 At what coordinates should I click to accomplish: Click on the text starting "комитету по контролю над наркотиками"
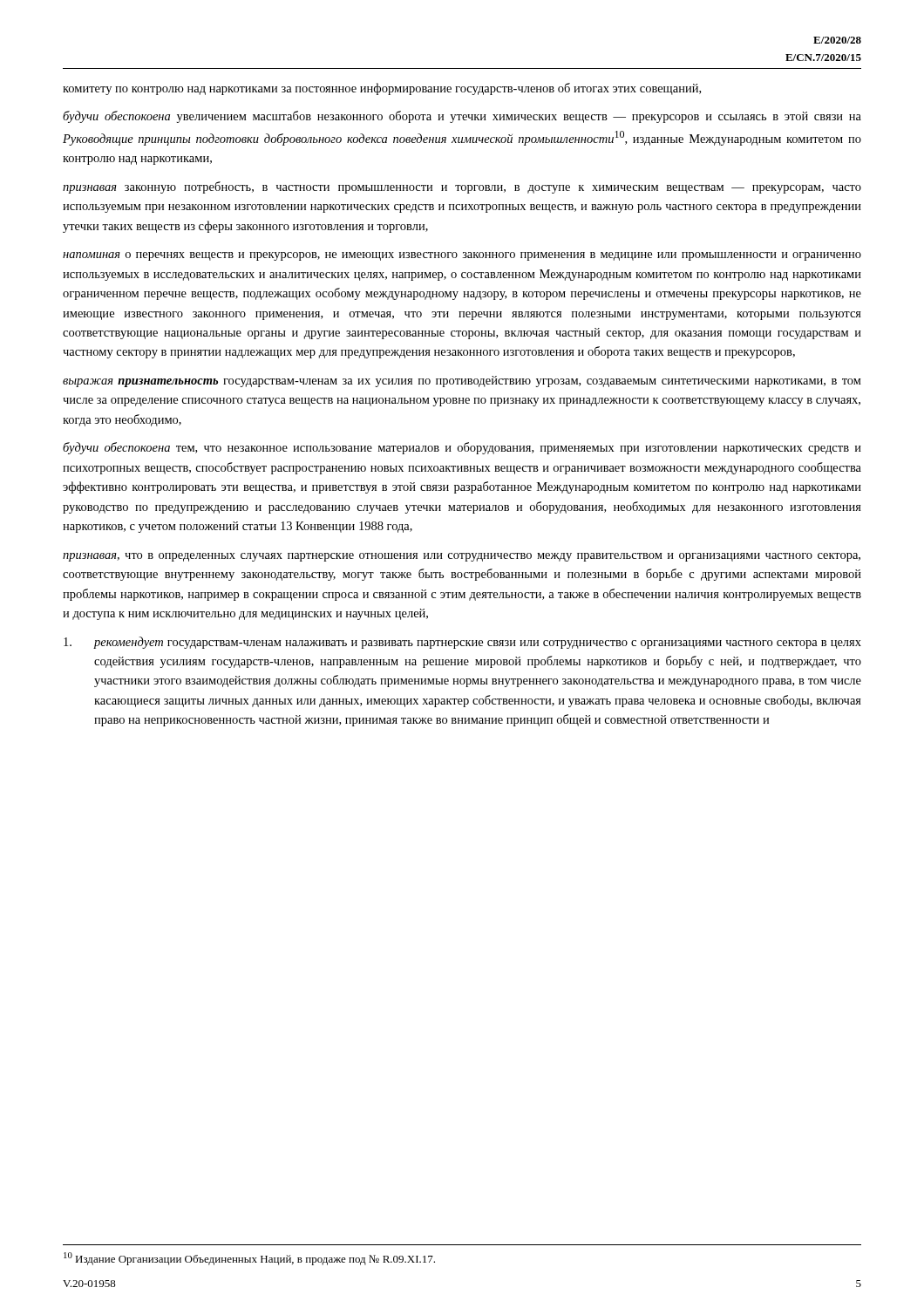[x=462, y=88]
